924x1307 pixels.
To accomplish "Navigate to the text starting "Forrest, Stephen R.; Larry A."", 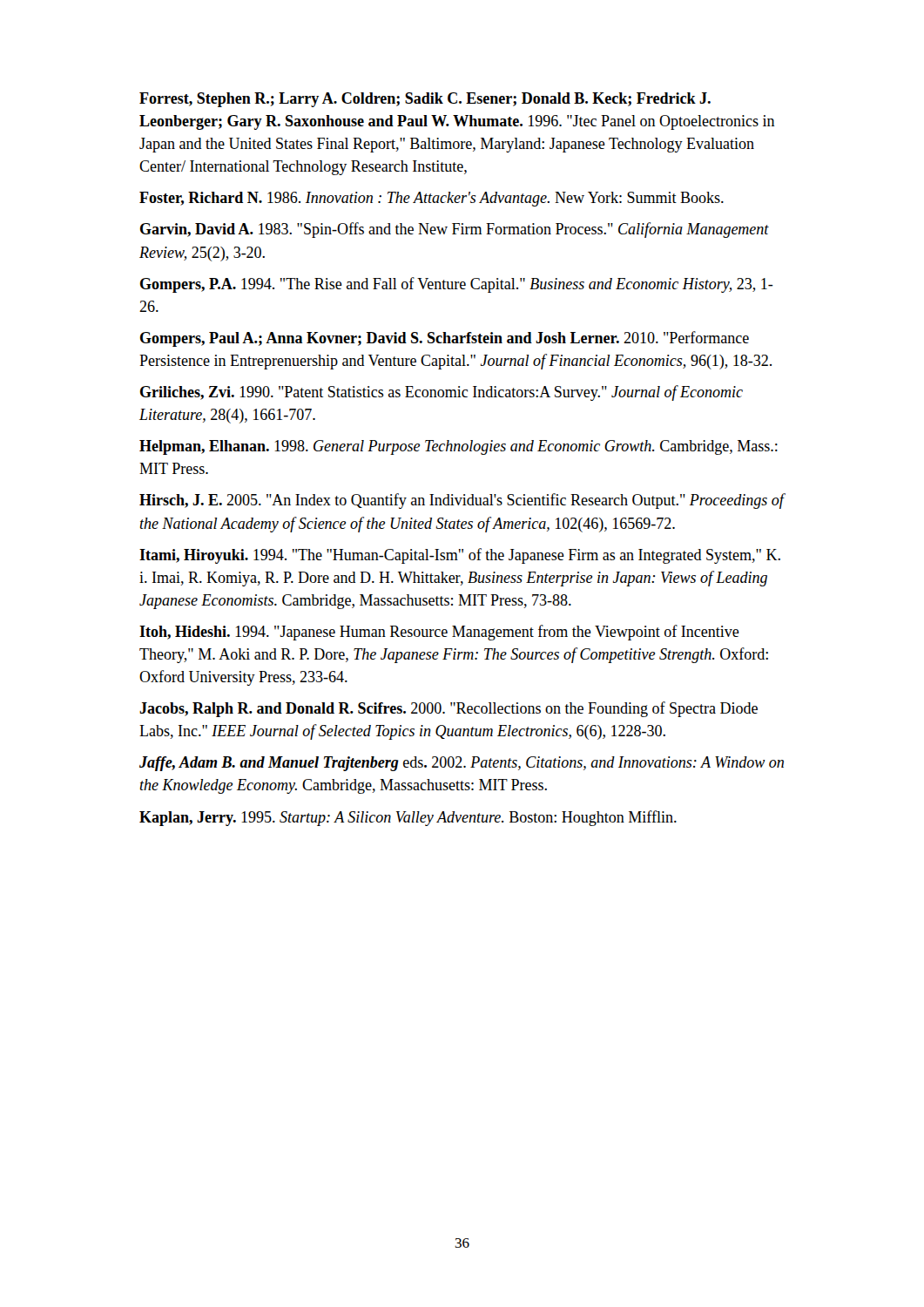I will pos(457,133).
